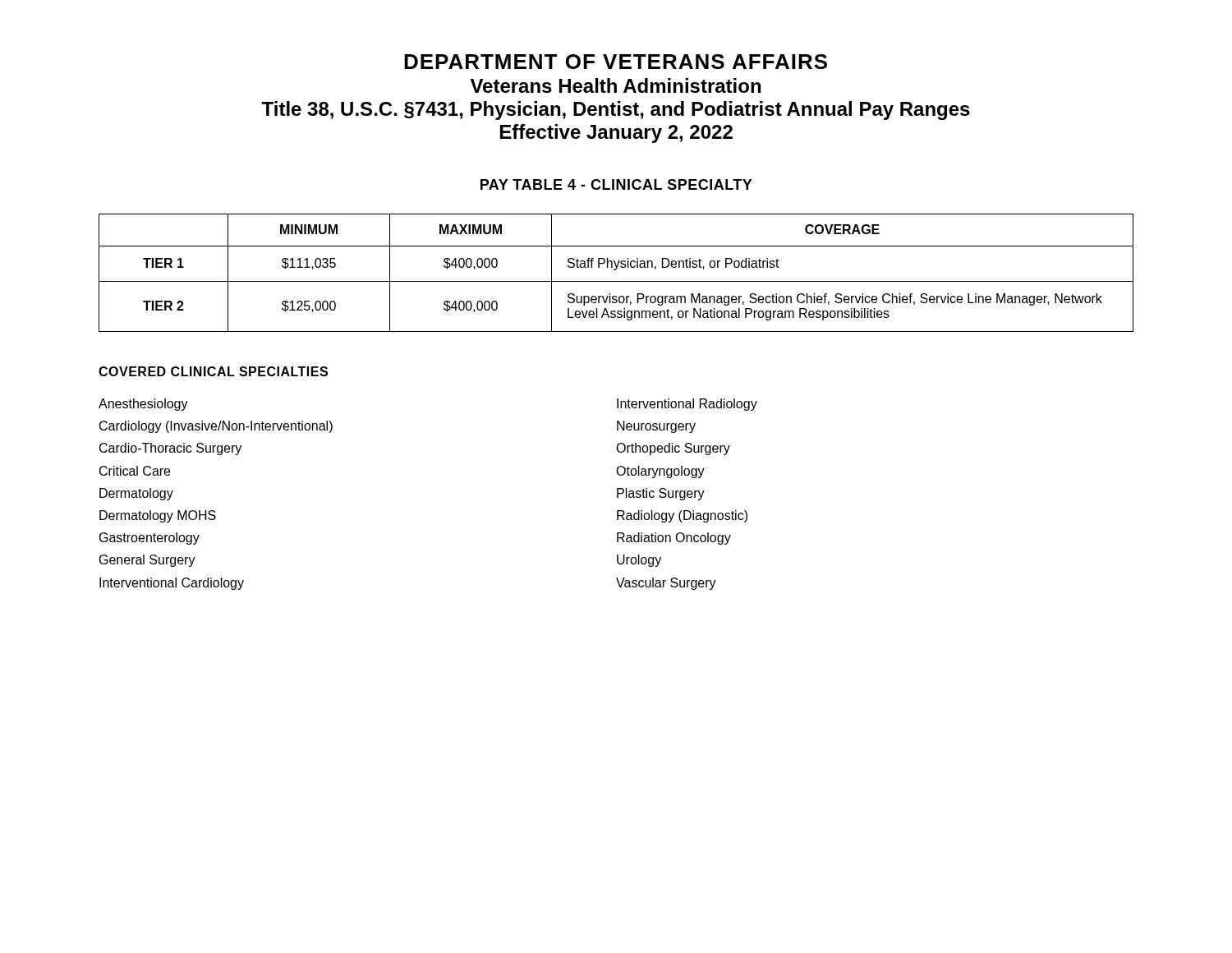Click on the text starting "PAY TABLE 4 - CLINICAL SPECIALTY"
1232x953 pixels.
[x=616, y=185]
